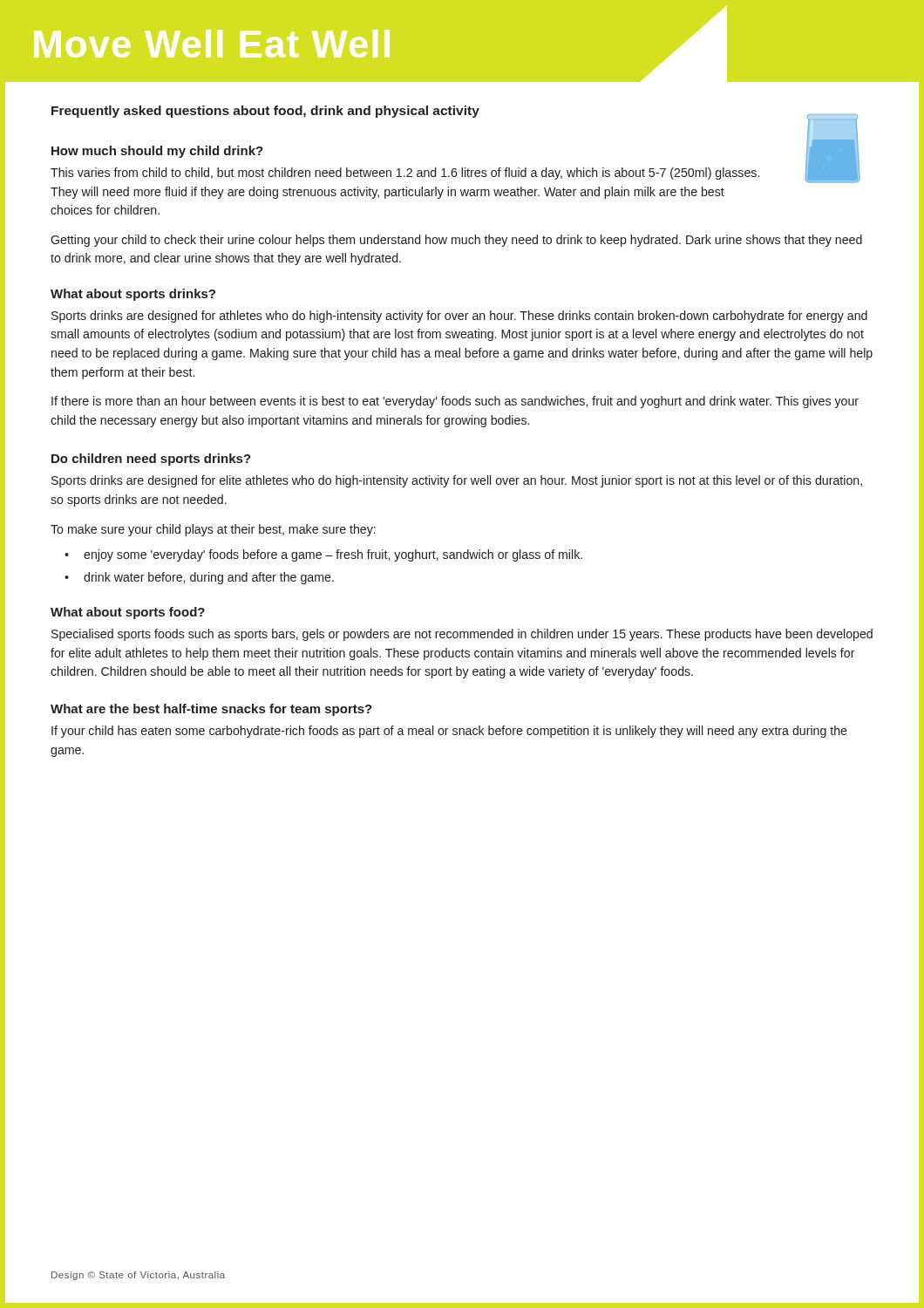Select the region starting "•drink water before, during and after"
The image size is (924, 1308).
coord(200,578)
